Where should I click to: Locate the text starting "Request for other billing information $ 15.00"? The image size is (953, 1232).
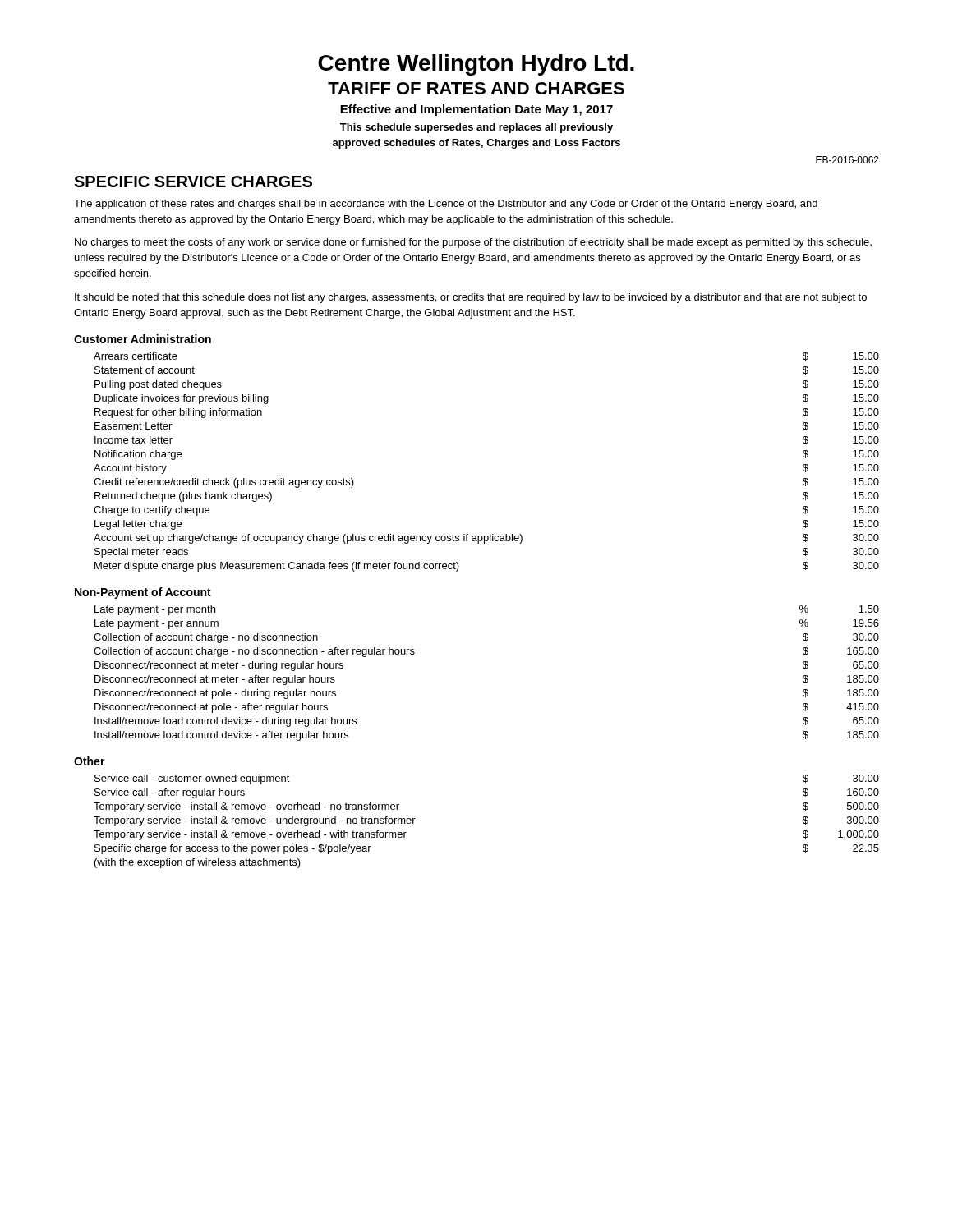(x=174, y=413)
